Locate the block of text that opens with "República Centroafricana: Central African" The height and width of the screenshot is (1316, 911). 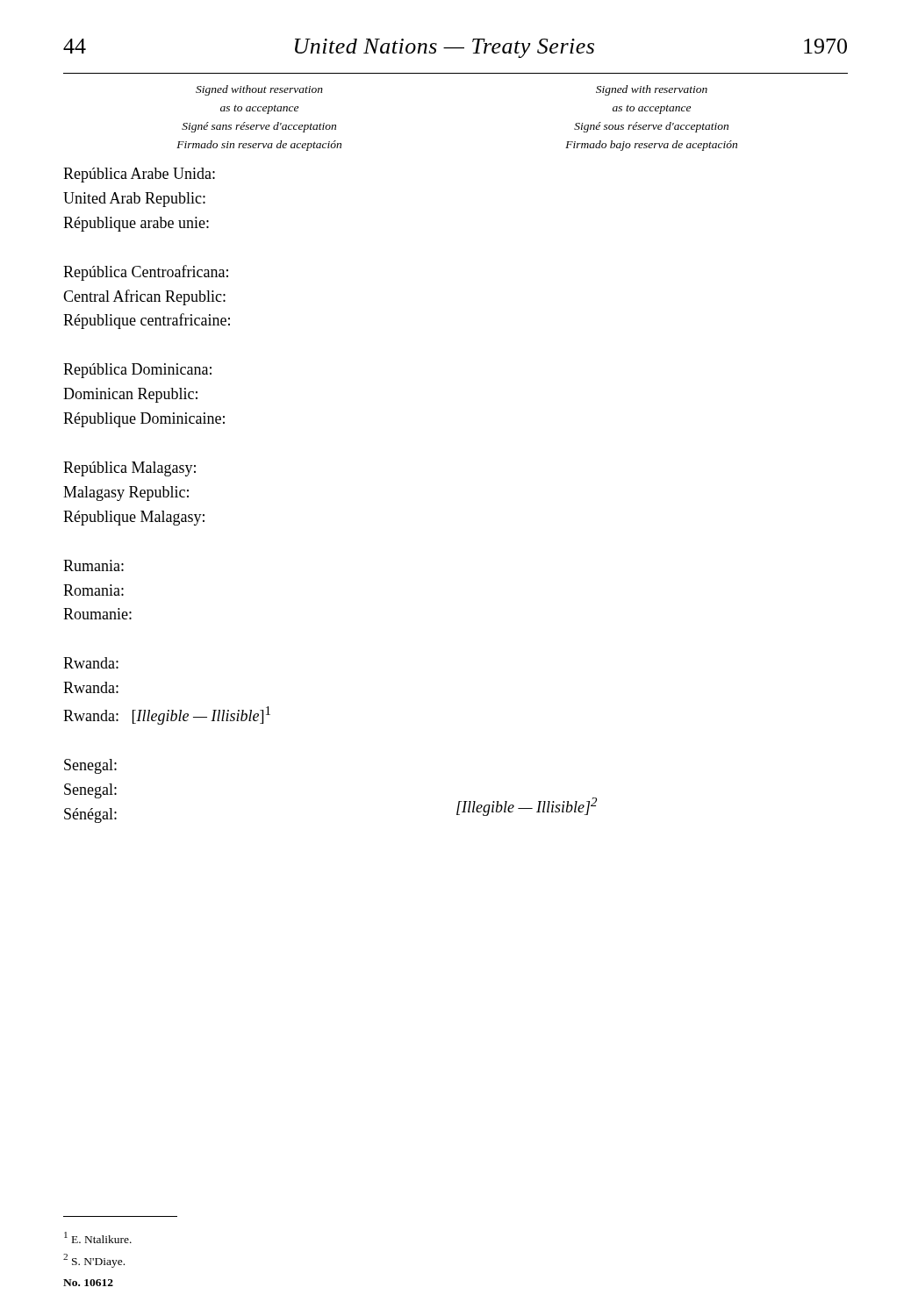(147, 296)
